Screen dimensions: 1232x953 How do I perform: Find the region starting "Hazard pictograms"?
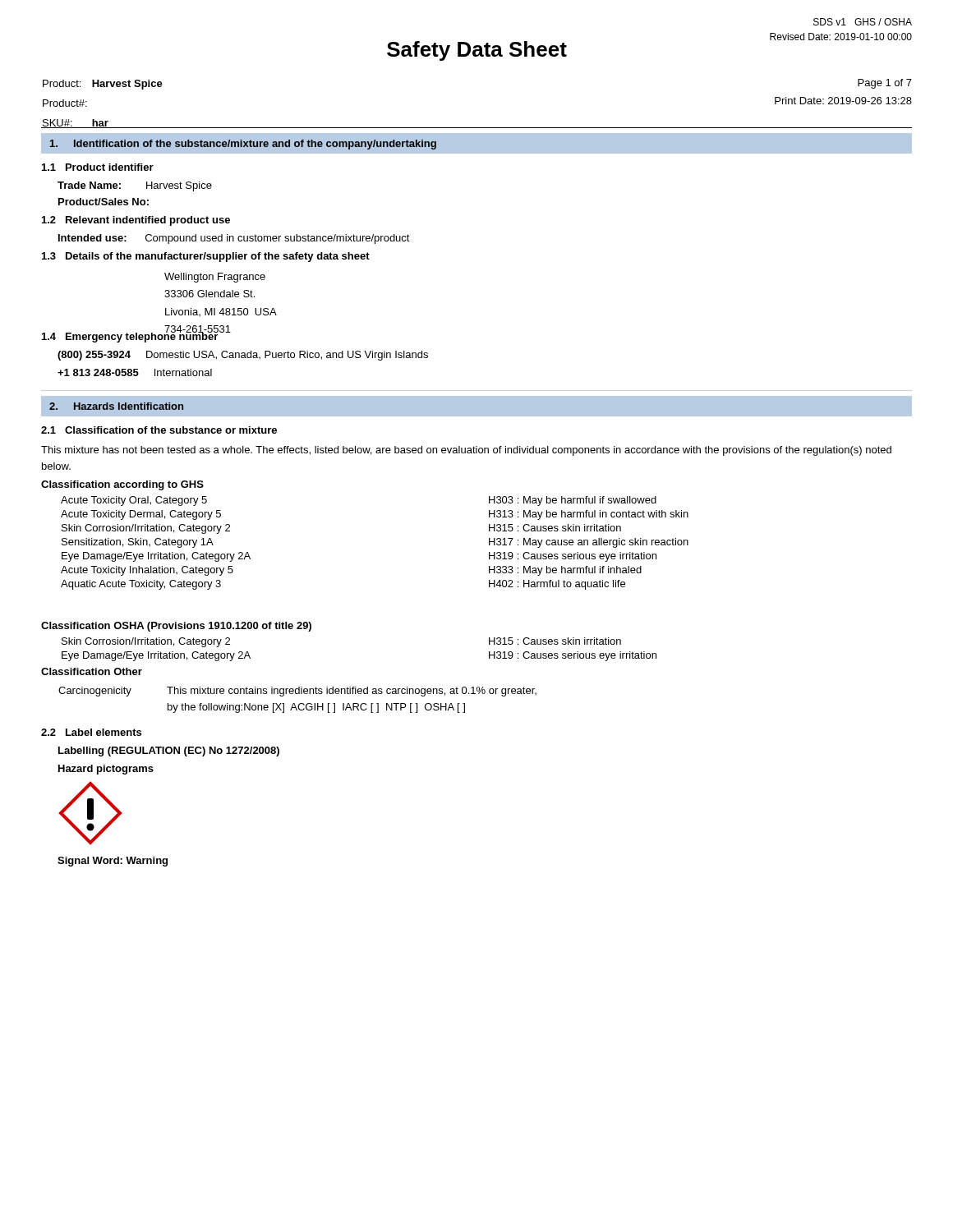pyautogui.click(x=106, y=768)
